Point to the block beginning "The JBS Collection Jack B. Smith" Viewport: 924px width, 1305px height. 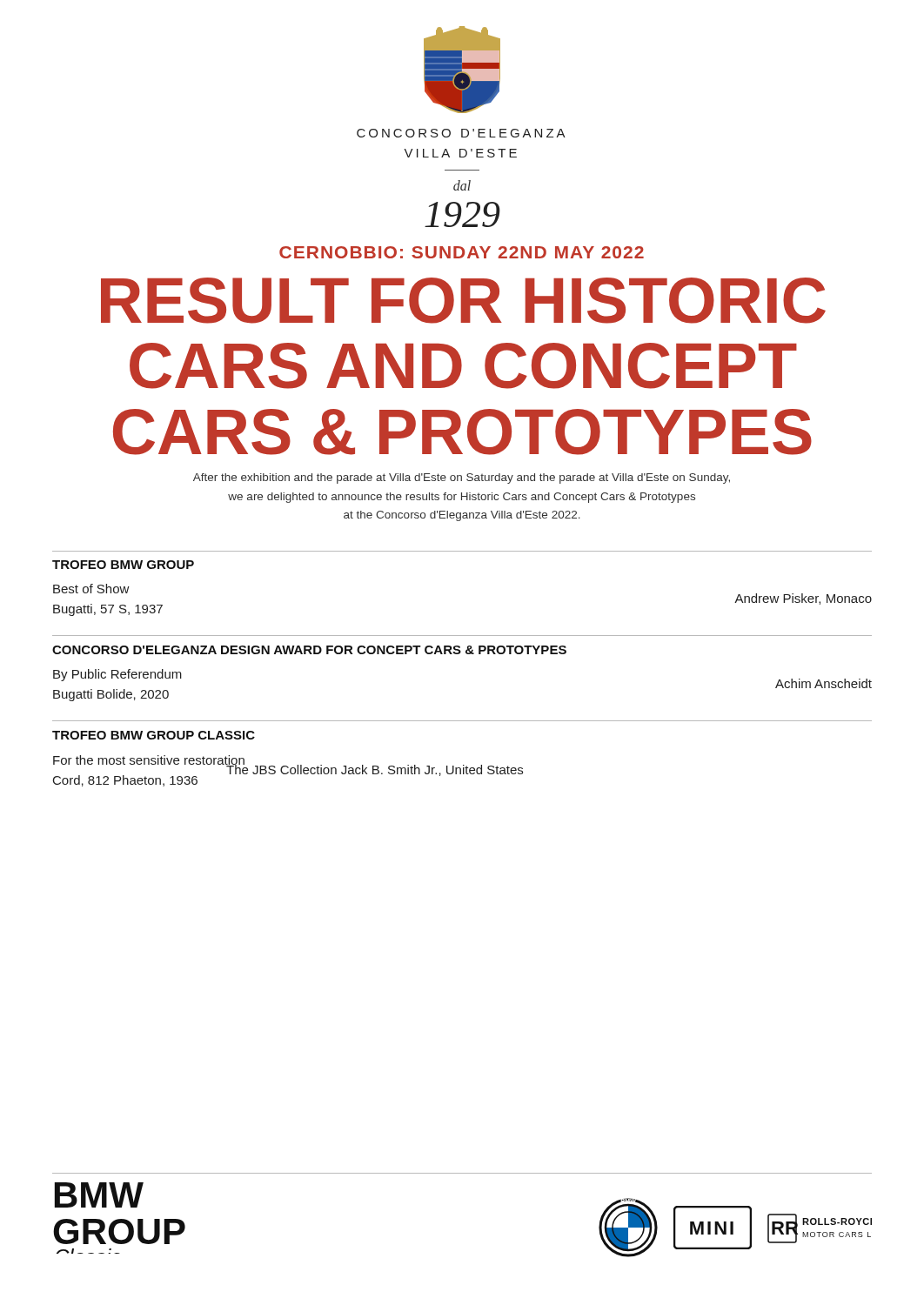(x=375, y=769)
